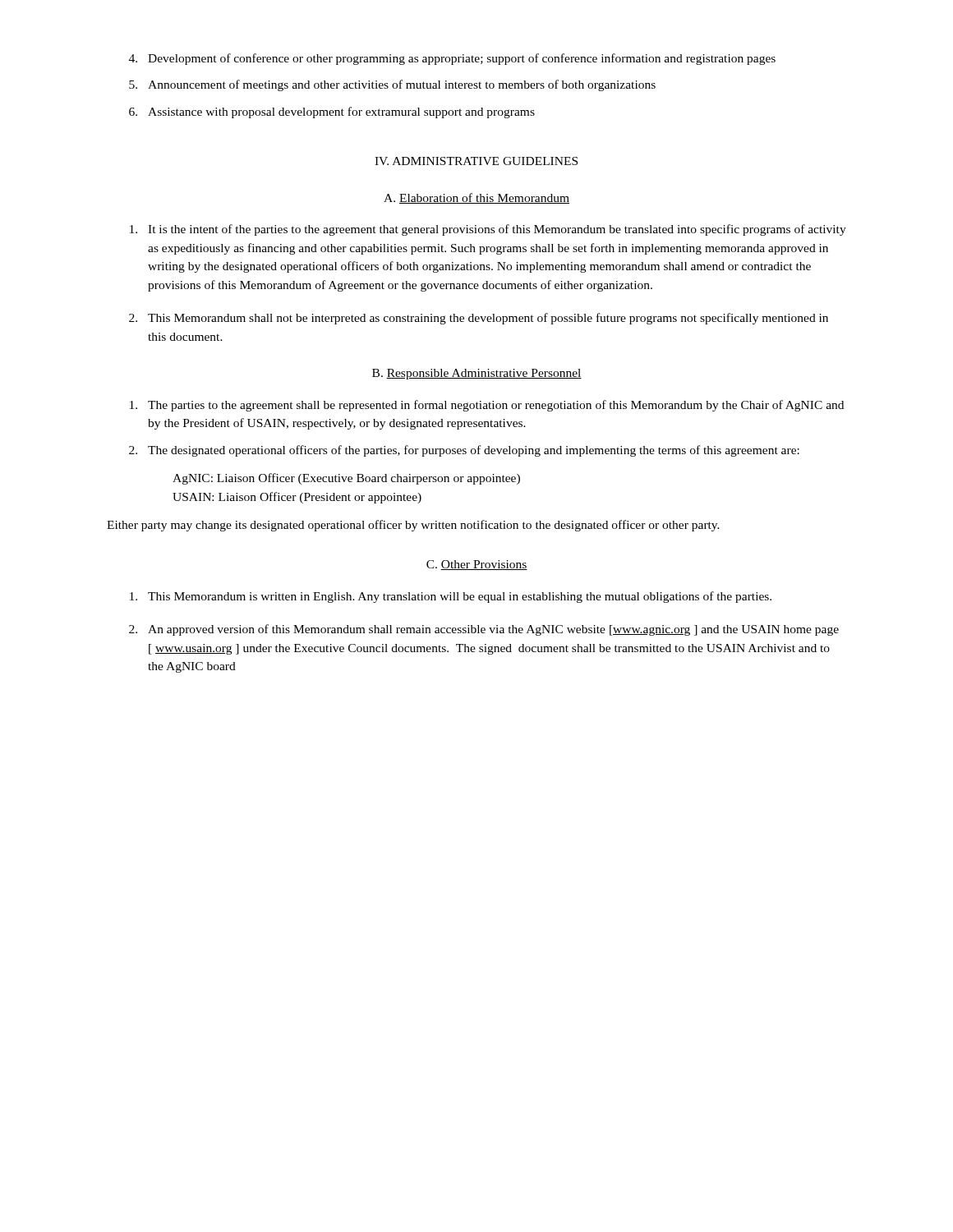Select the text starting "IV. ADMINISTRATIVE GUIDELINES"
This screenshot has width=953, height=1232.
[476, 161]
